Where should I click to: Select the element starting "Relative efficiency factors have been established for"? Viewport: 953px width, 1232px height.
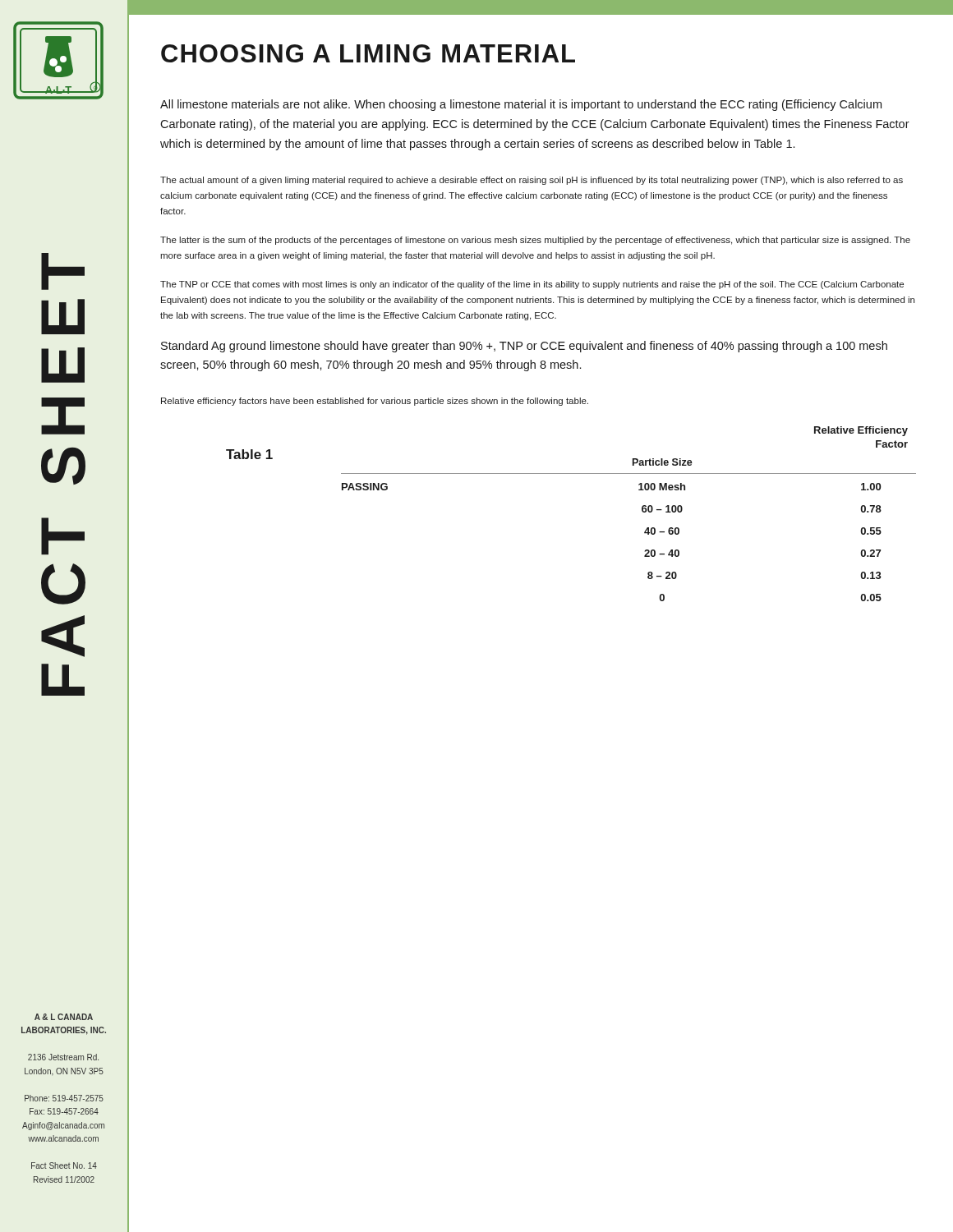(x=375, y=401)
